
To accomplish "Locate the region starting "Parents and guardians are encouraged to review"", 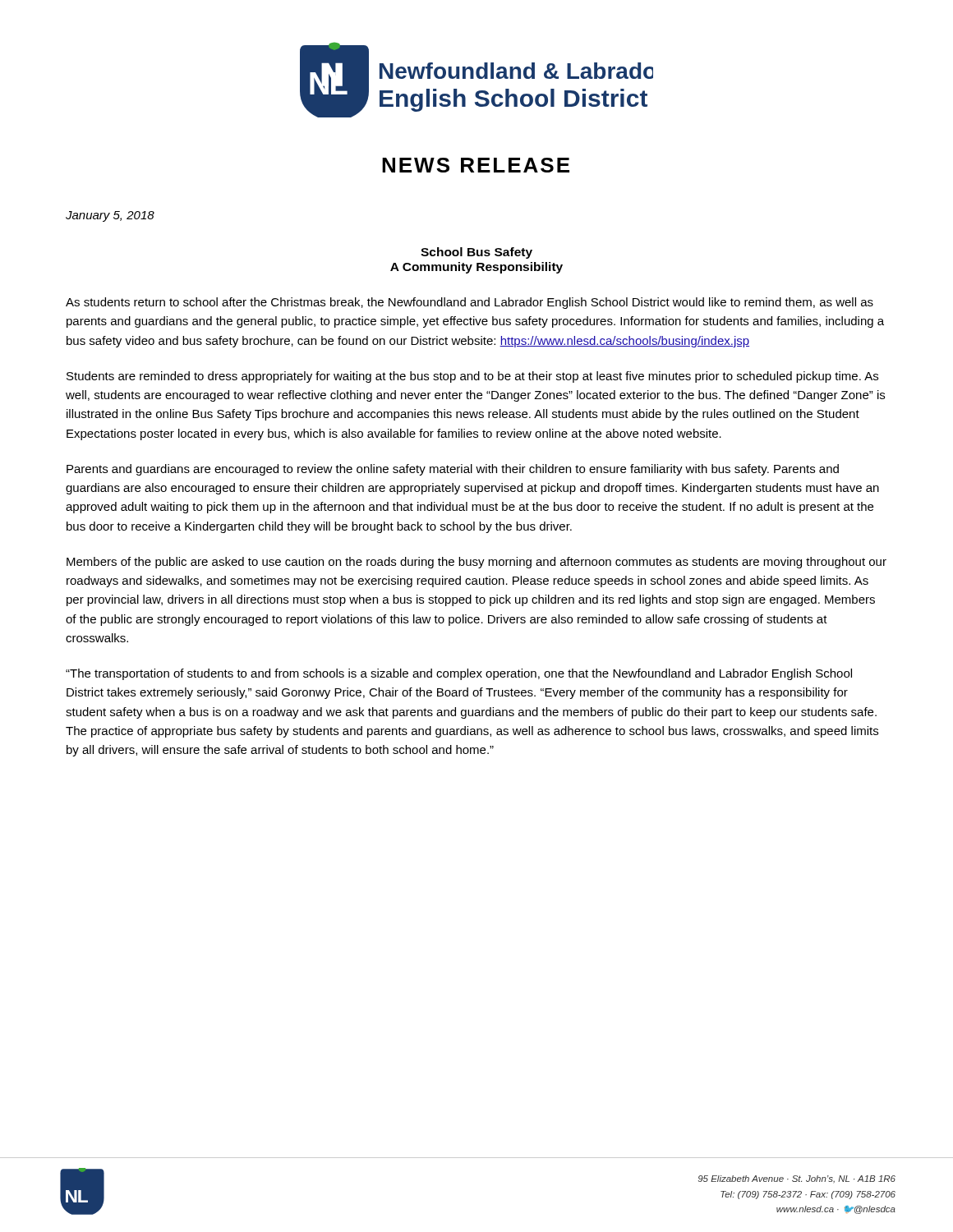I will pyautogui.click(x=473, y=497).
